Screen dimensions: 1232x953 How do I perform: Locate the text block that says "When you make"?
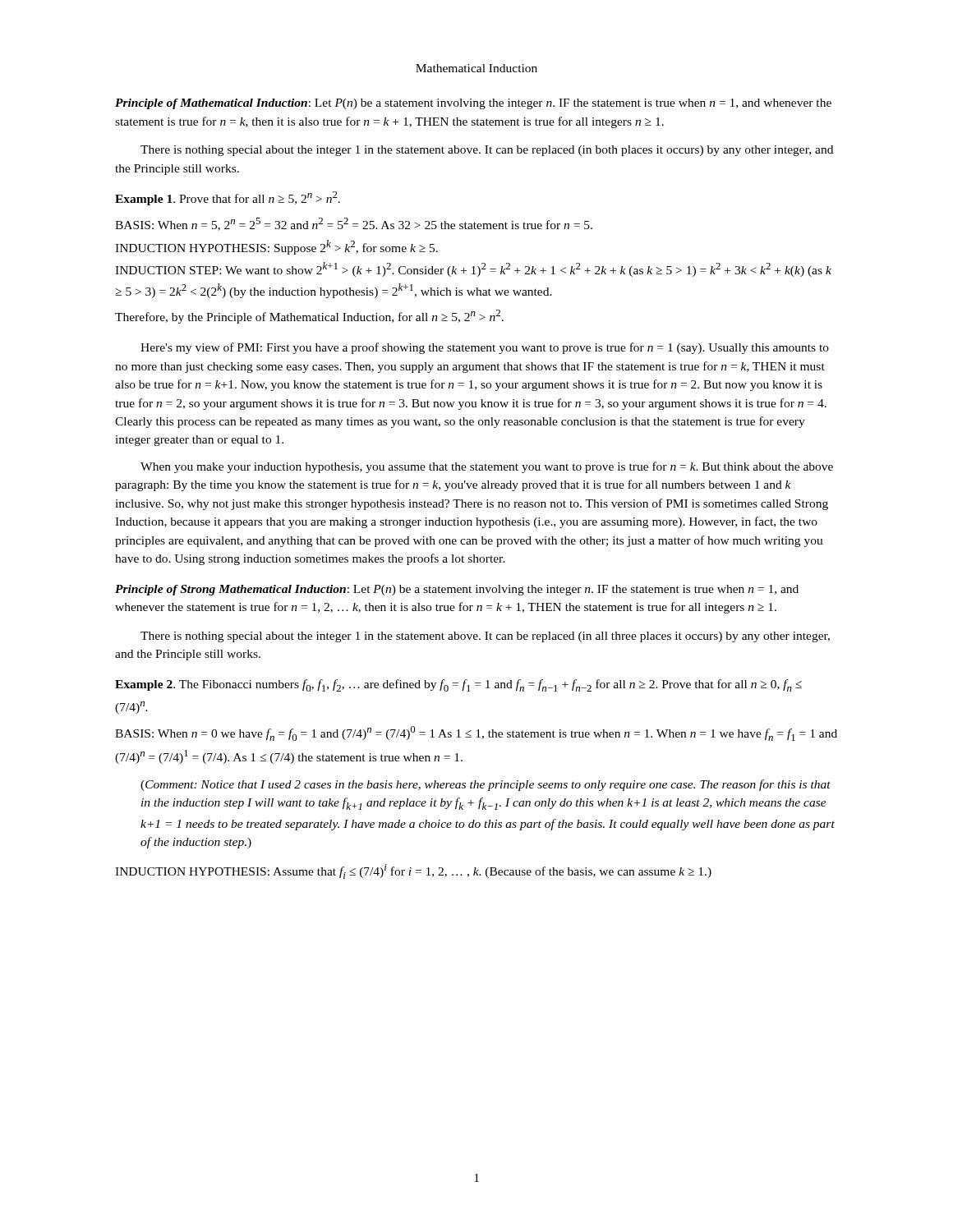point(474,512)
